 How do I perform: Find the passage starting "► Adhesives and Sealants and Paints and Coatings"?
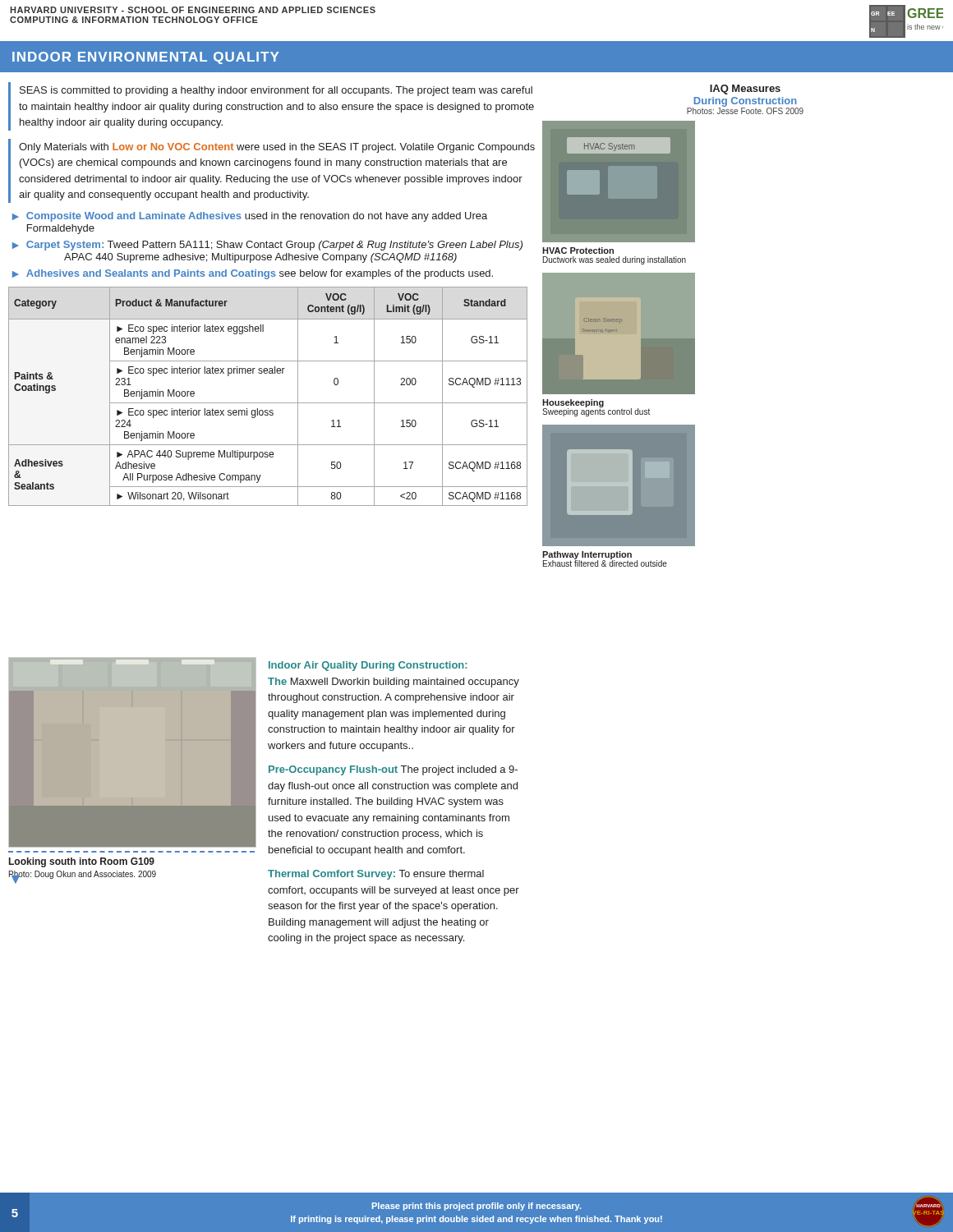tap(252, 273)
